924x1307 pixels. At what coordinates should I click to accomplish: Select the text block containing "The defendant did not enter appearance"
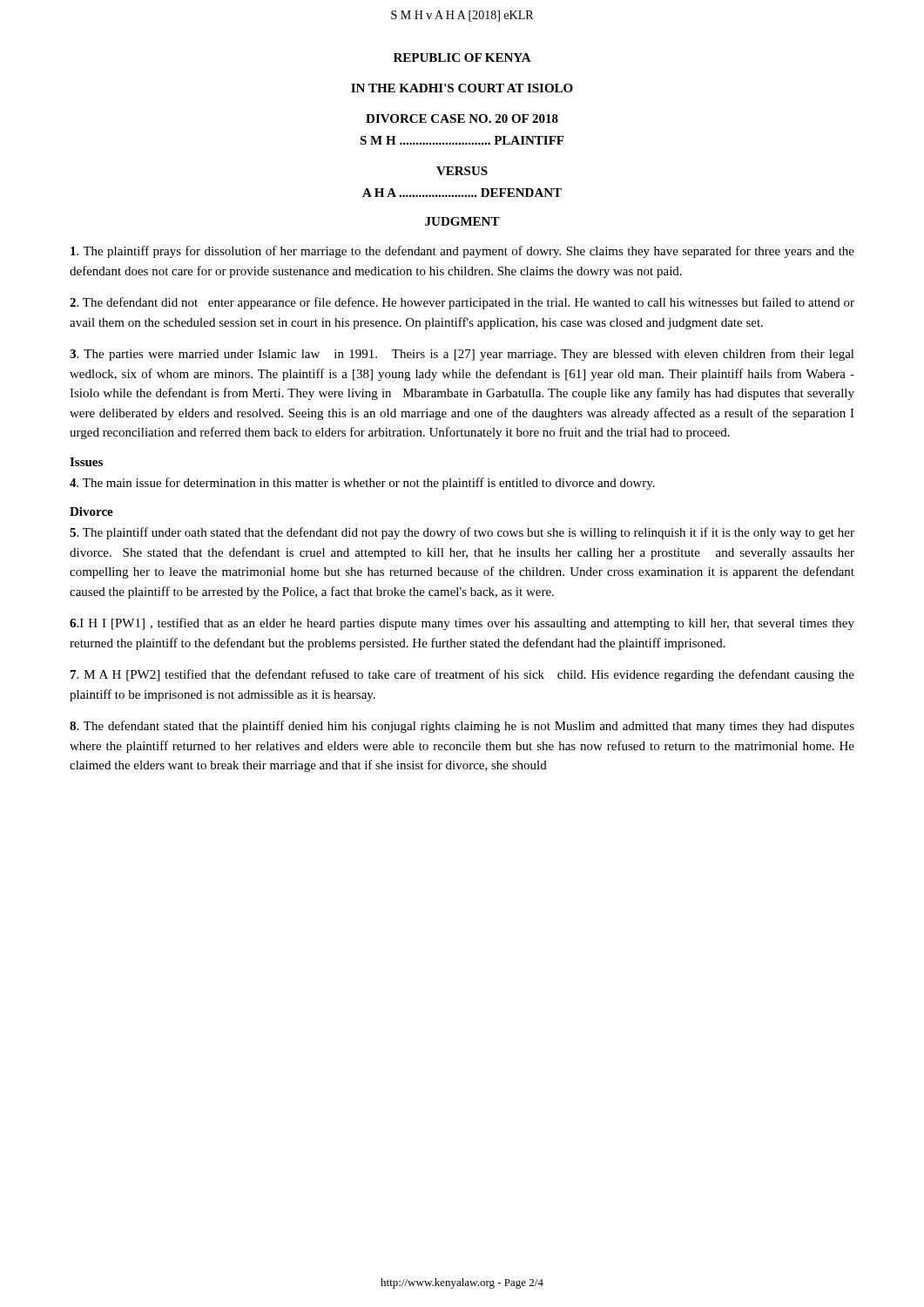tap(462, 312)
